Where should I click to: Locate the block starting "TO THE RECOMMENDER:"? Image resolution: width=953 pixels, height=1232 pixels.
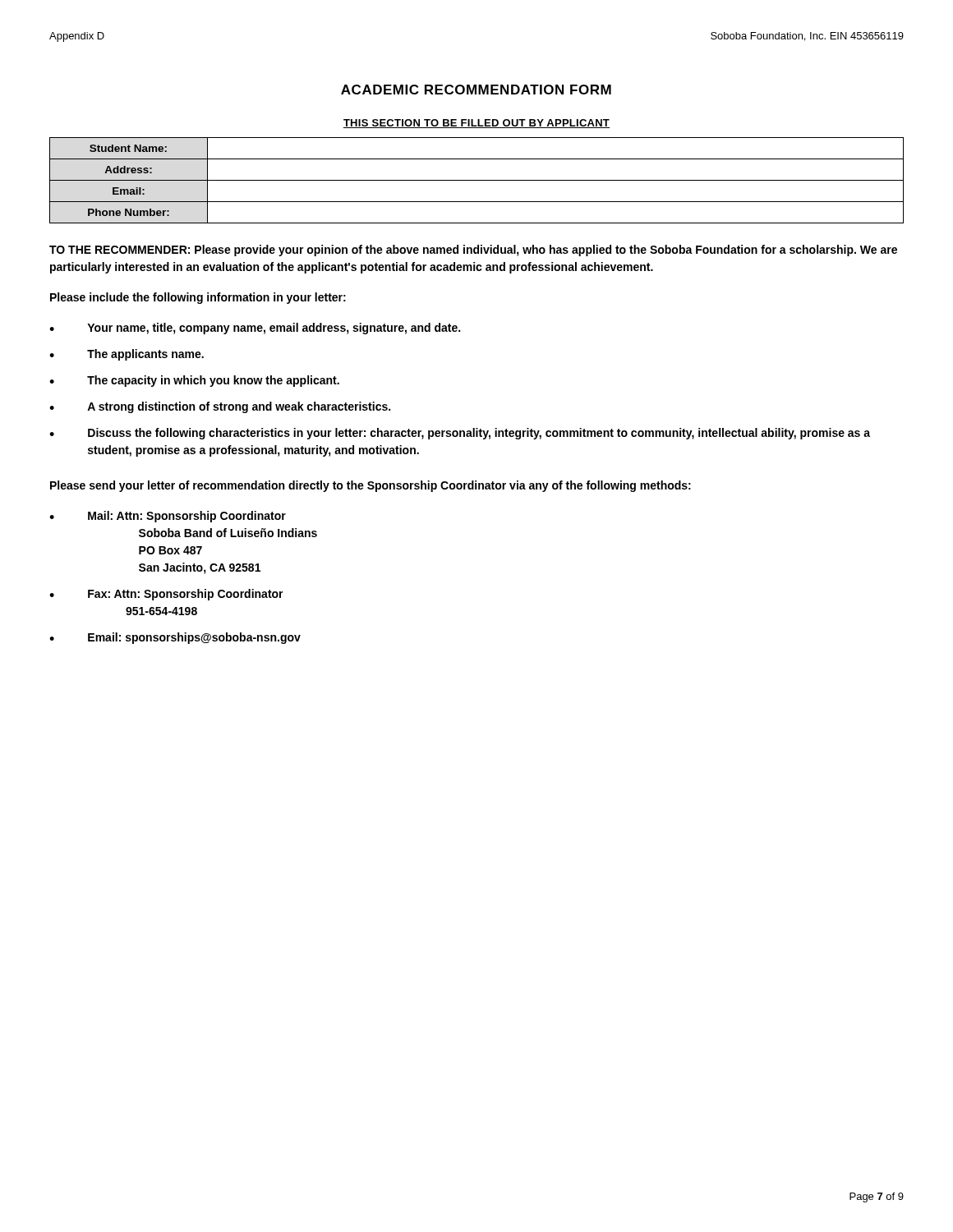[x=473, y=258]
